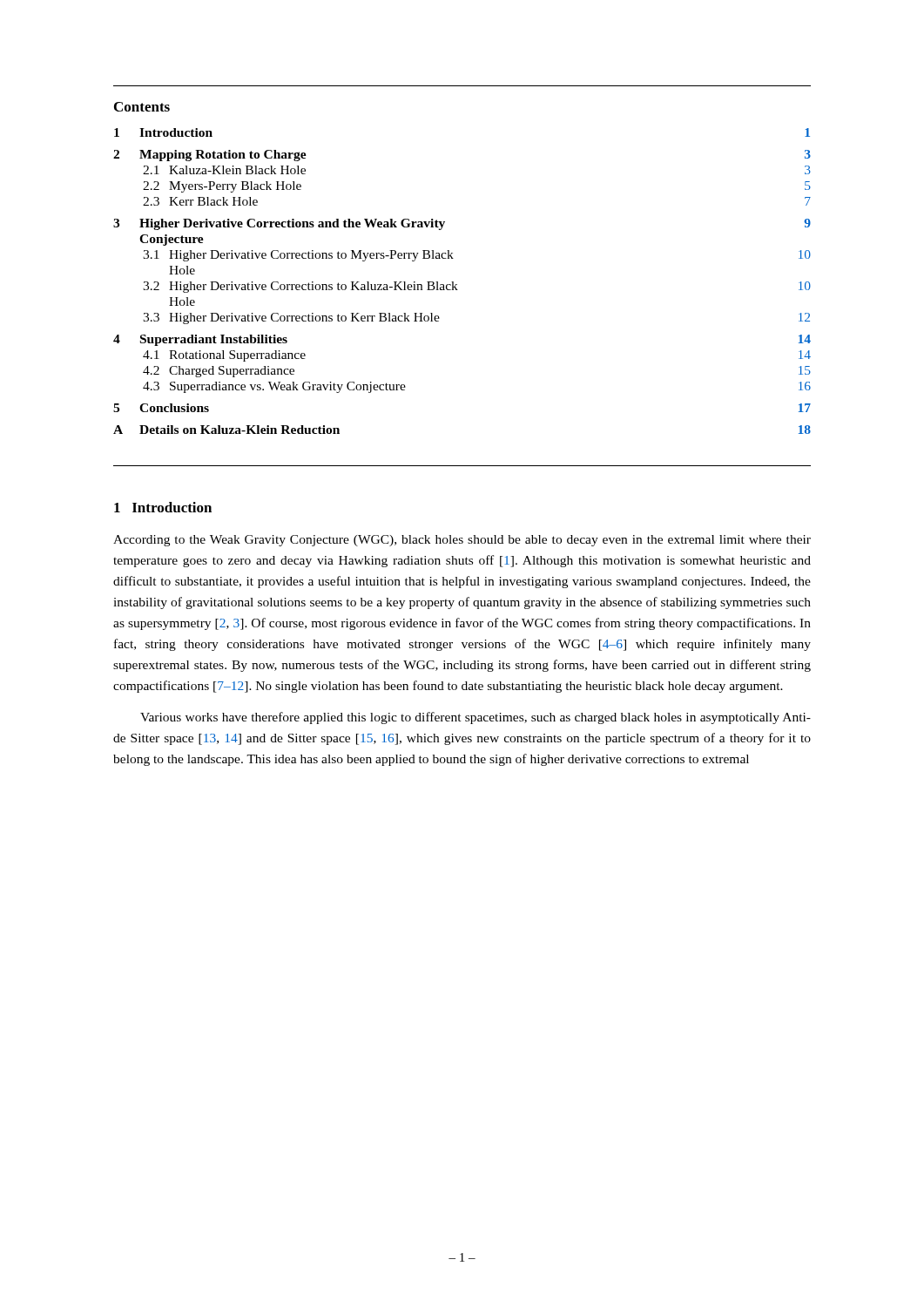Locate the text starting "4.1 Rotational Superradiance 14"
924x1307 pixels.
tap(220, 356)
